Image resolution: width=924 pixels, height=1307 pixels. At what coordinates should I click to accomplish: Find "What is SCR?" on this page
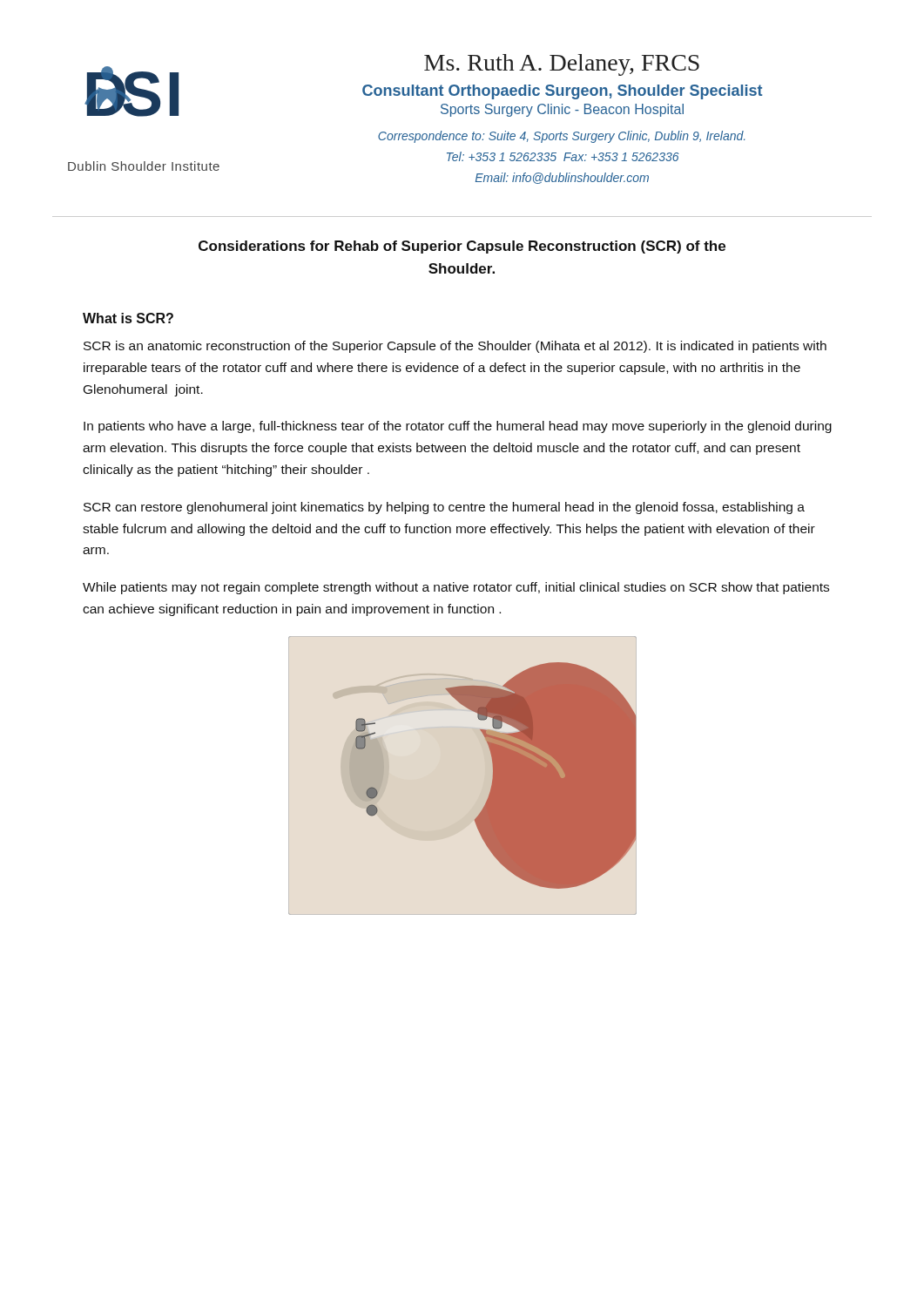pyautogui.click(x=128, y=318)
